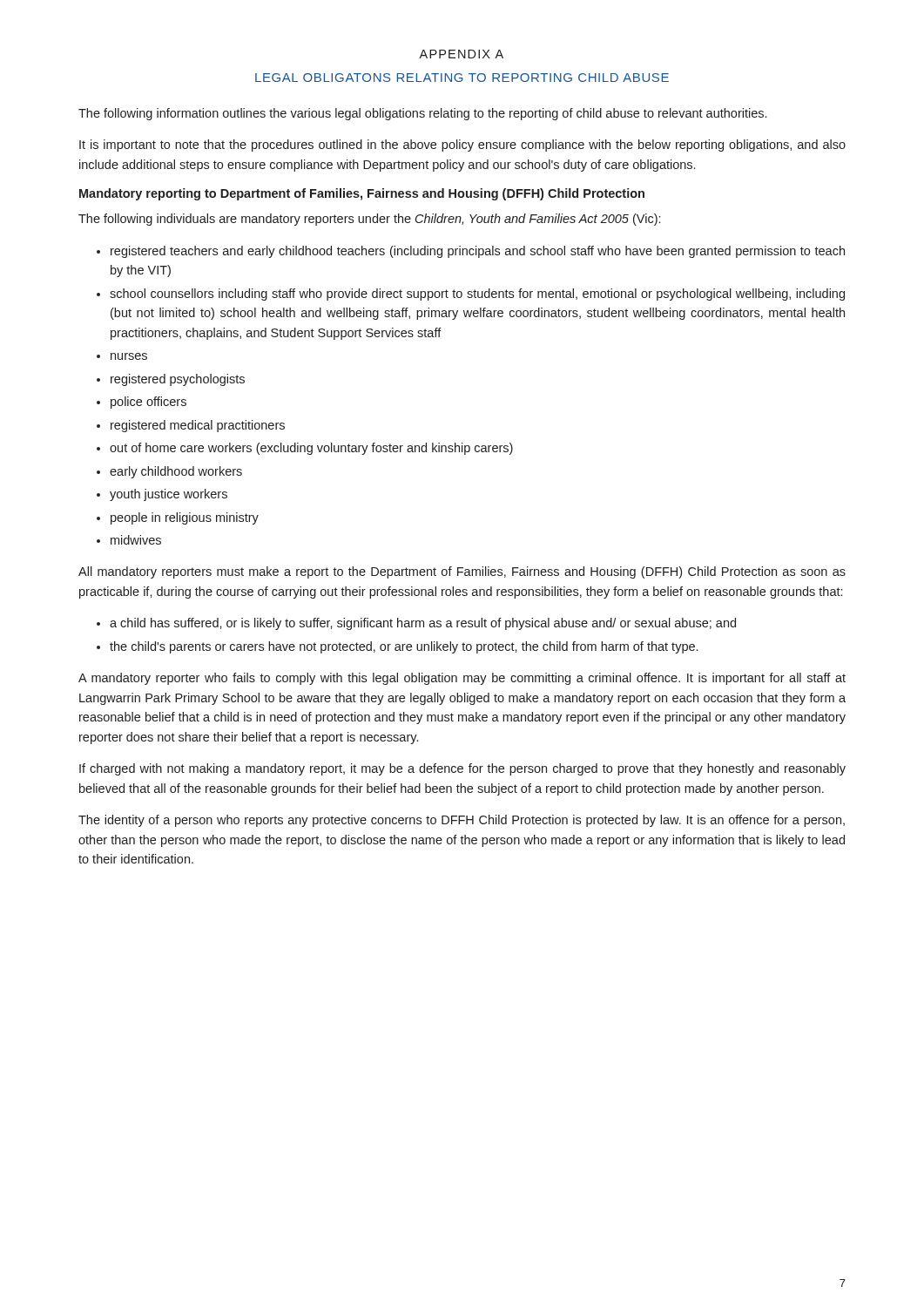
Task: Select the list item that says "registered psychologists"
Action: [x=178, y=380]
